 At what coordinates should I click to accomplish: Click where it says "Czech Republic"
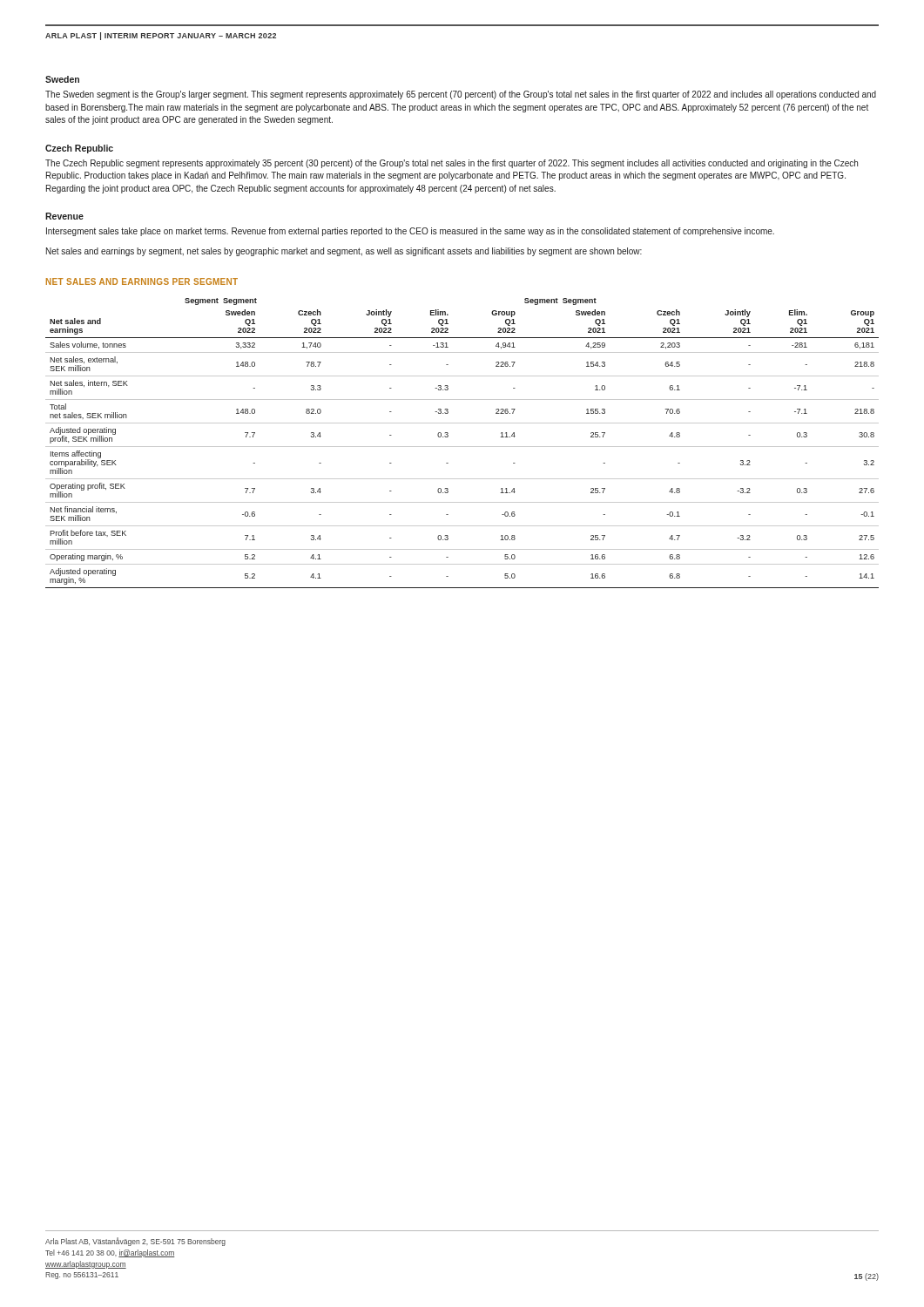[x=79, y=148]
